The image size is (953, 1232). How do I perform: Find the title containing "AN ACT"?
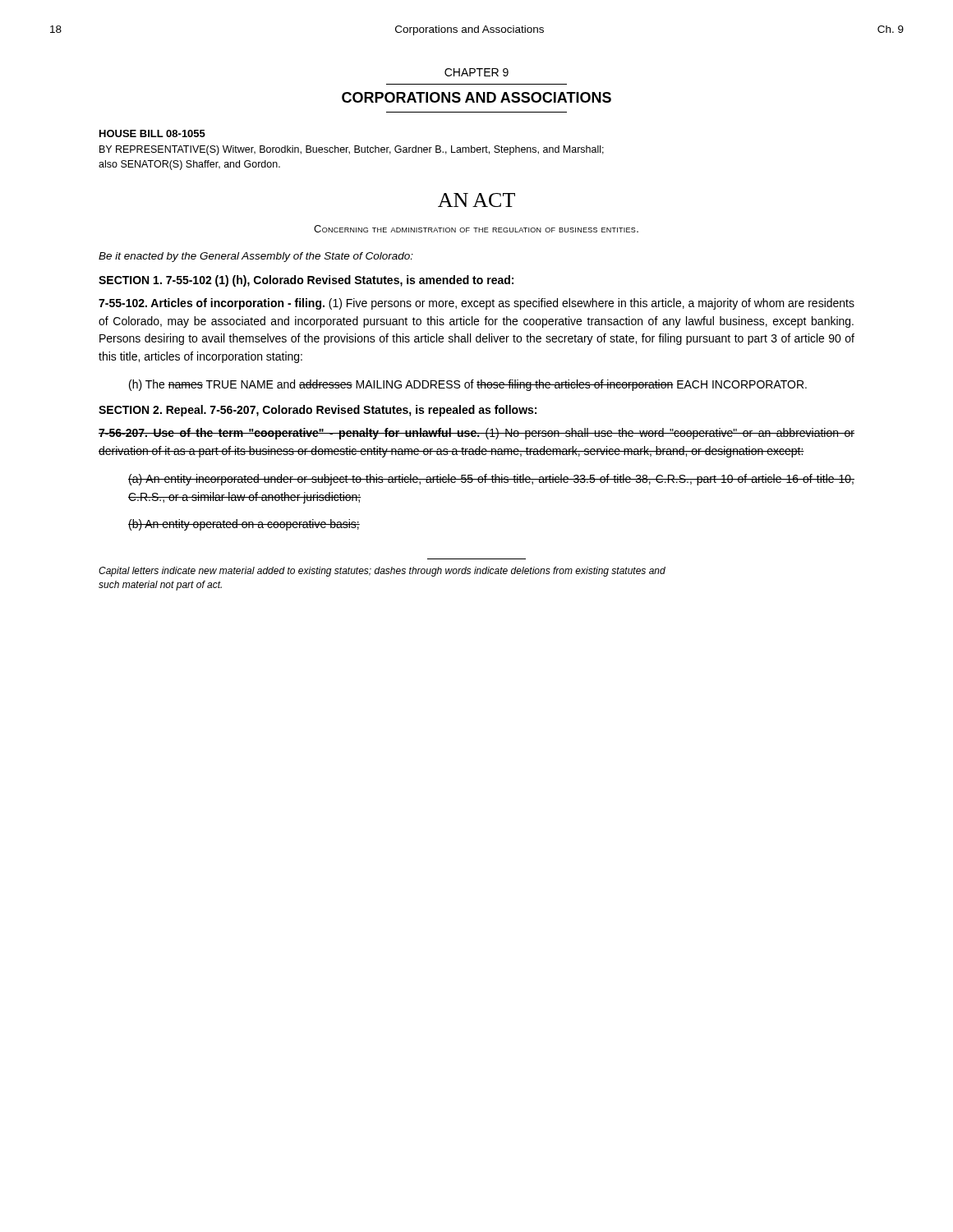point(476,200)
